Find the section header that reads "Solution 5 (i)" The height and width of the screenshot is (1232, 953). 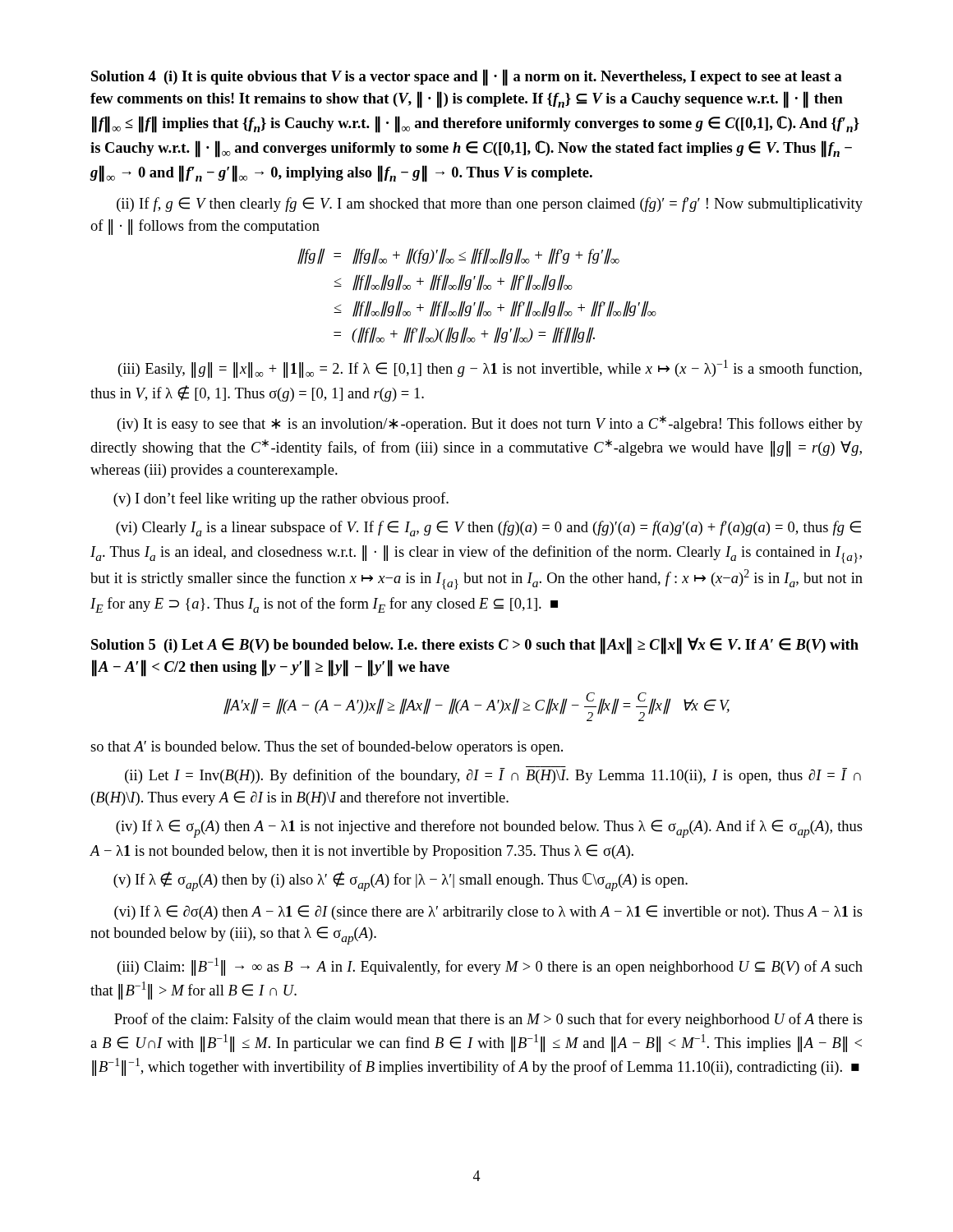(x=474, y=656)
